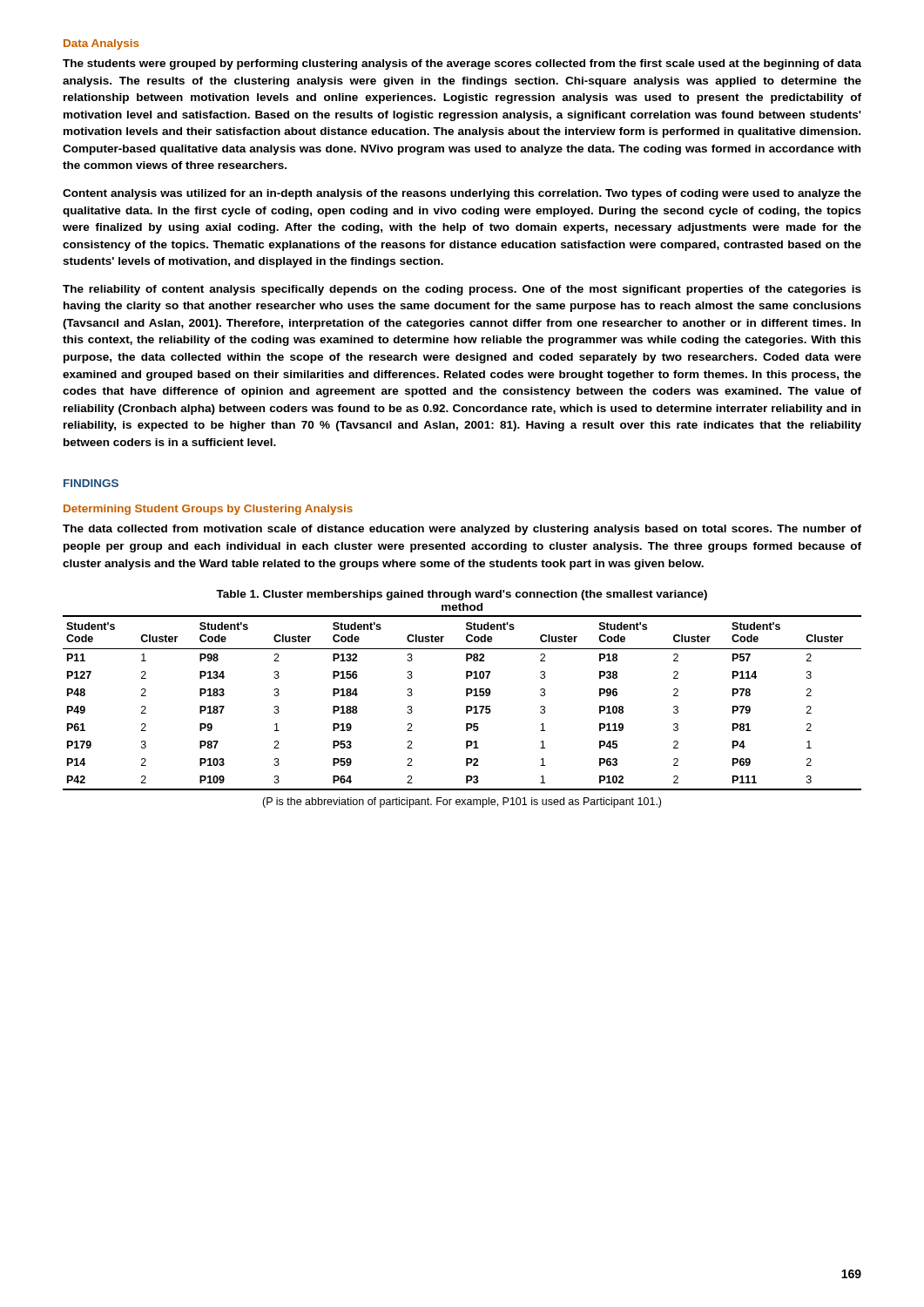924x1307 pixels.
Task: Find the block on this page that starts "The reliability of content analysis specifically"
Action: [x=462, y=365]
